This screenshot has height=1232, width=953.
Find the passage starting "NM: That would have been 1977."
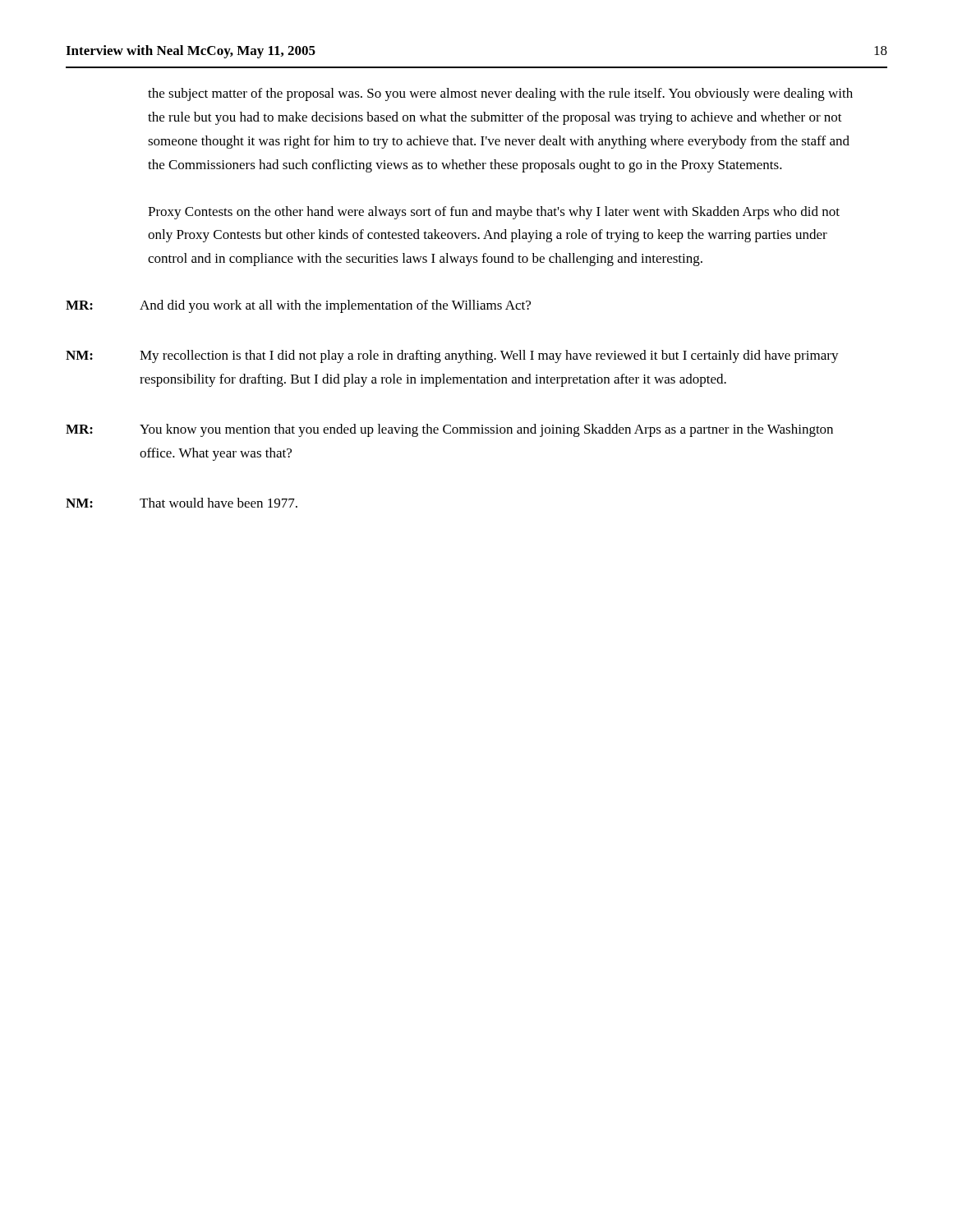182,503
